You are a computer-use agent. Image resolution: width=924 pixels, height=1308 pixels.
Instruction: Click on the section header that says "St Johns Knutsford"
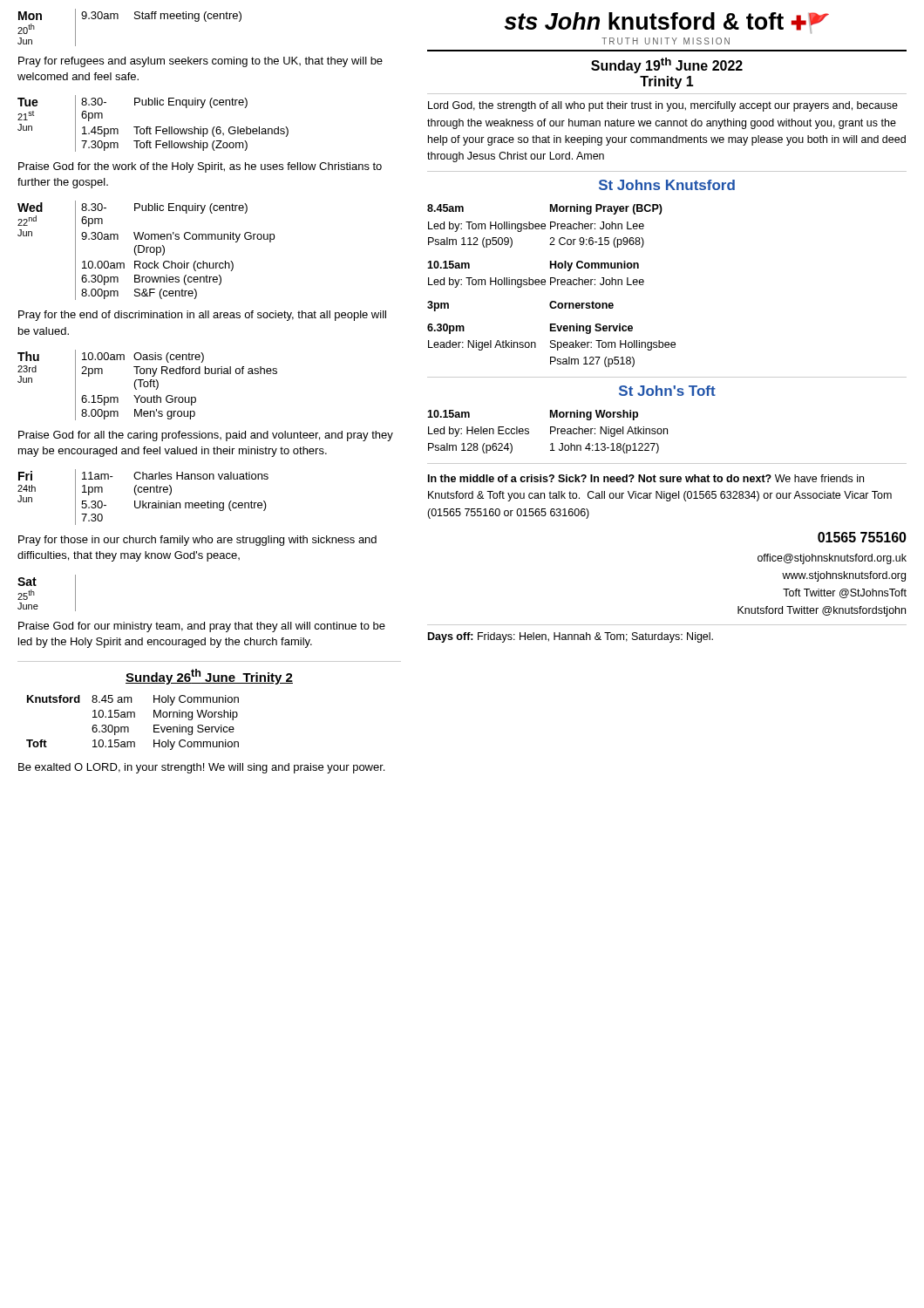coord(667,185)
